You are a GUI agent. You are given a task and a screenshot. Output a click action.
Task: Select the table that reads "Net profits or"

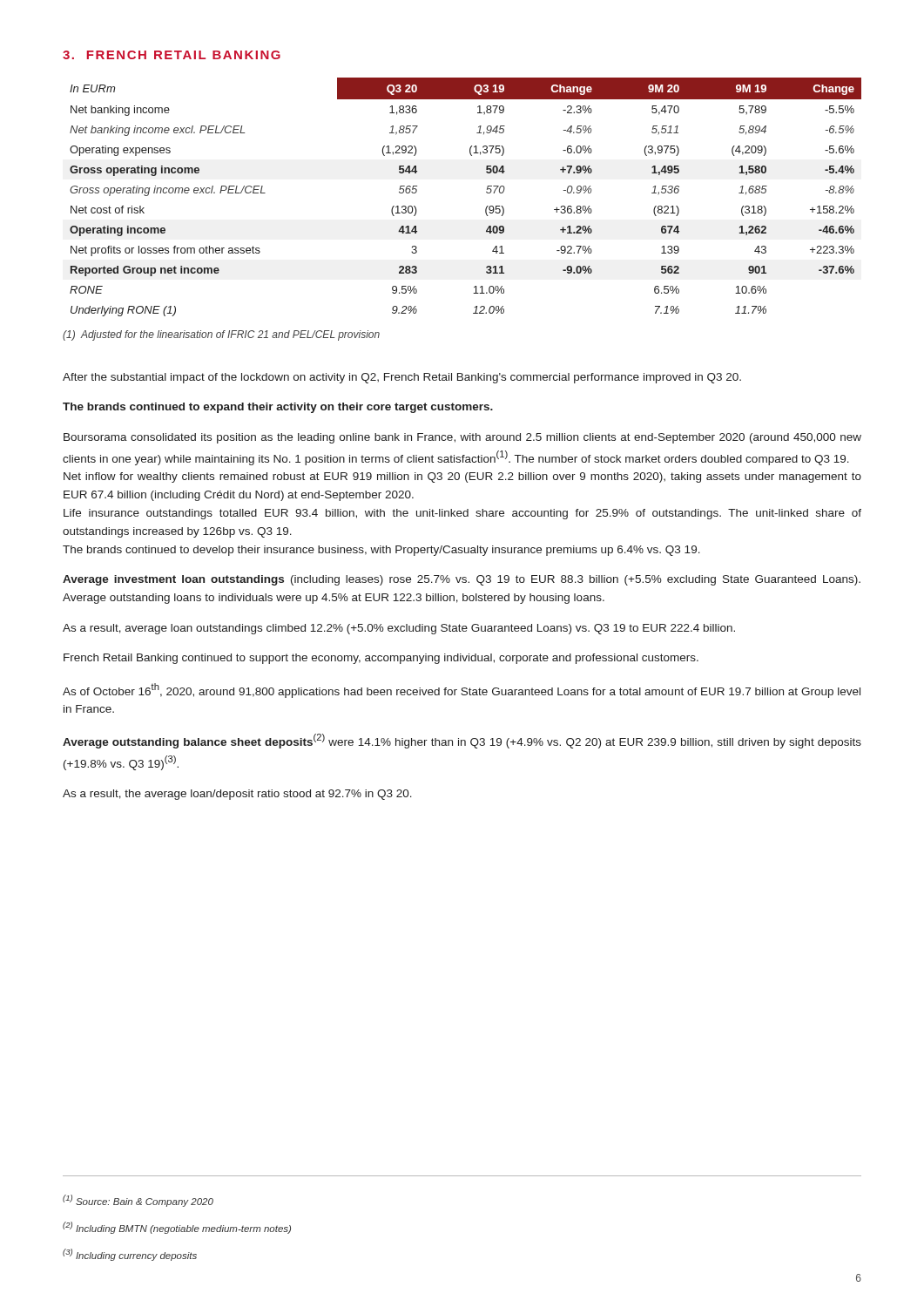pos(462,199)
